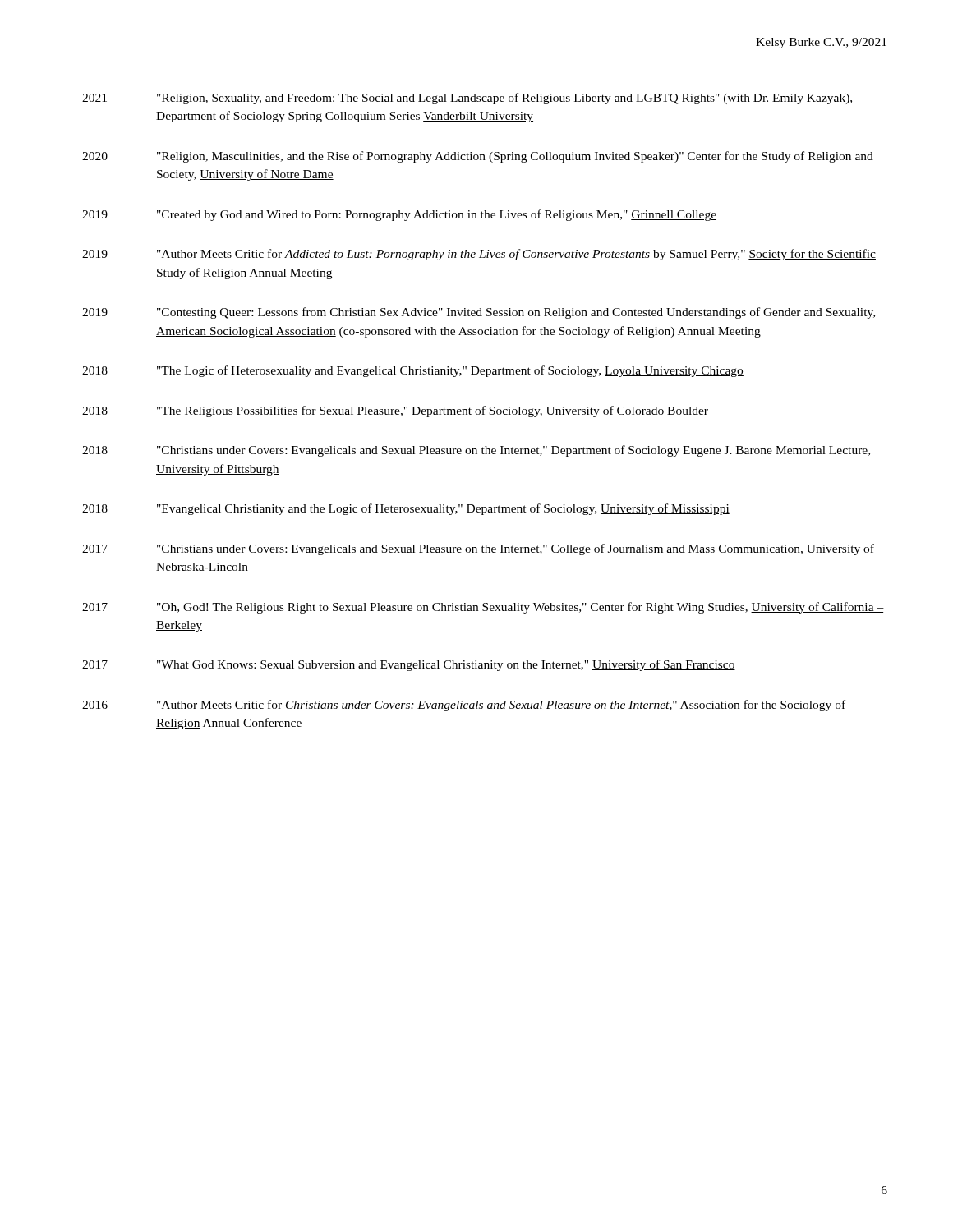Screen dimensions: 1232x953
Task: Point to the block beginning "2017 "Christians under Covers: Evangelicals and Sexual Pleasure"
Action: click(x=485, y=558)
